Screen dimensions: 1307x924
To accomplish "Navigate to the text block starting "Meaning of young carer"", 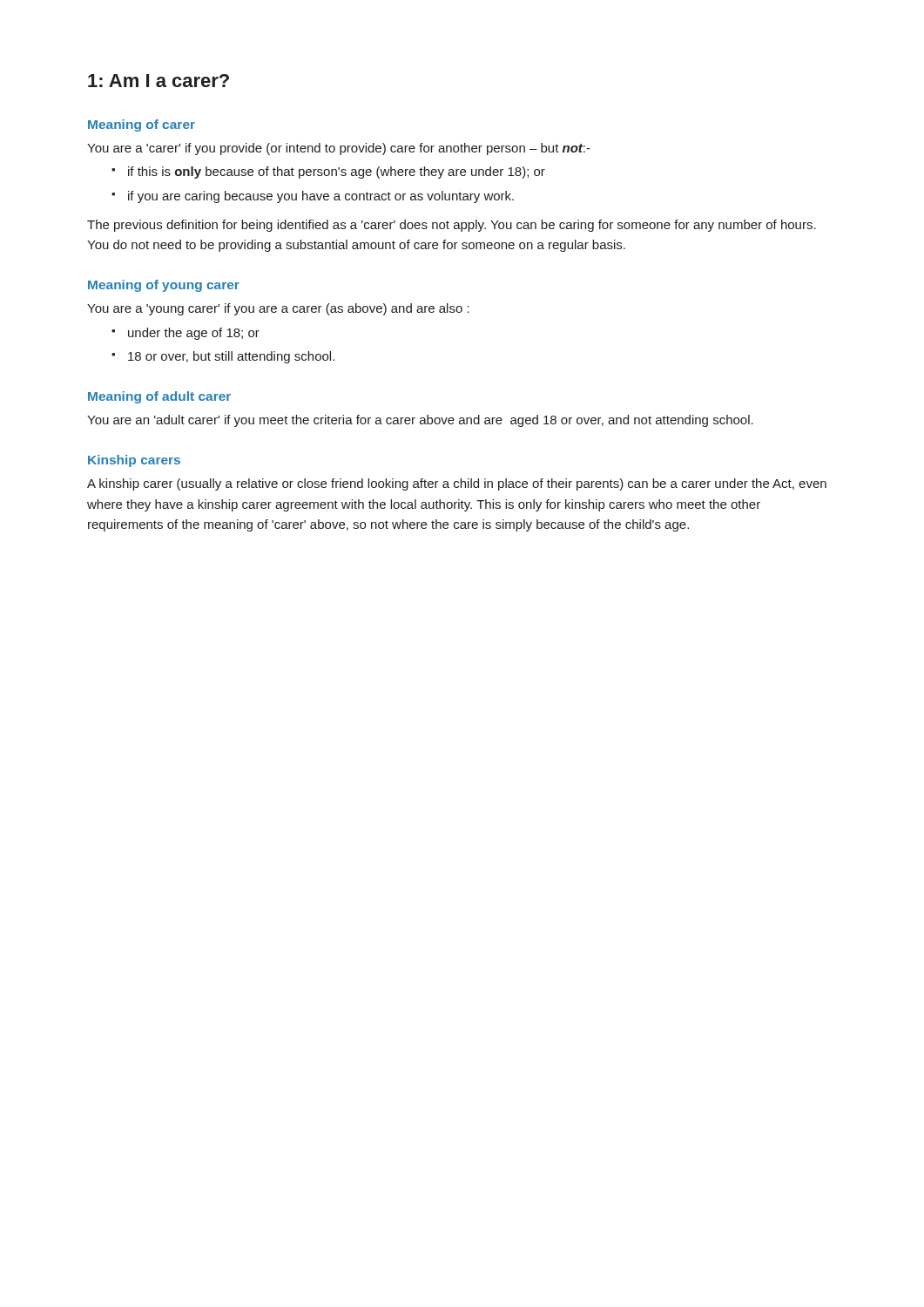I will 163,285.
